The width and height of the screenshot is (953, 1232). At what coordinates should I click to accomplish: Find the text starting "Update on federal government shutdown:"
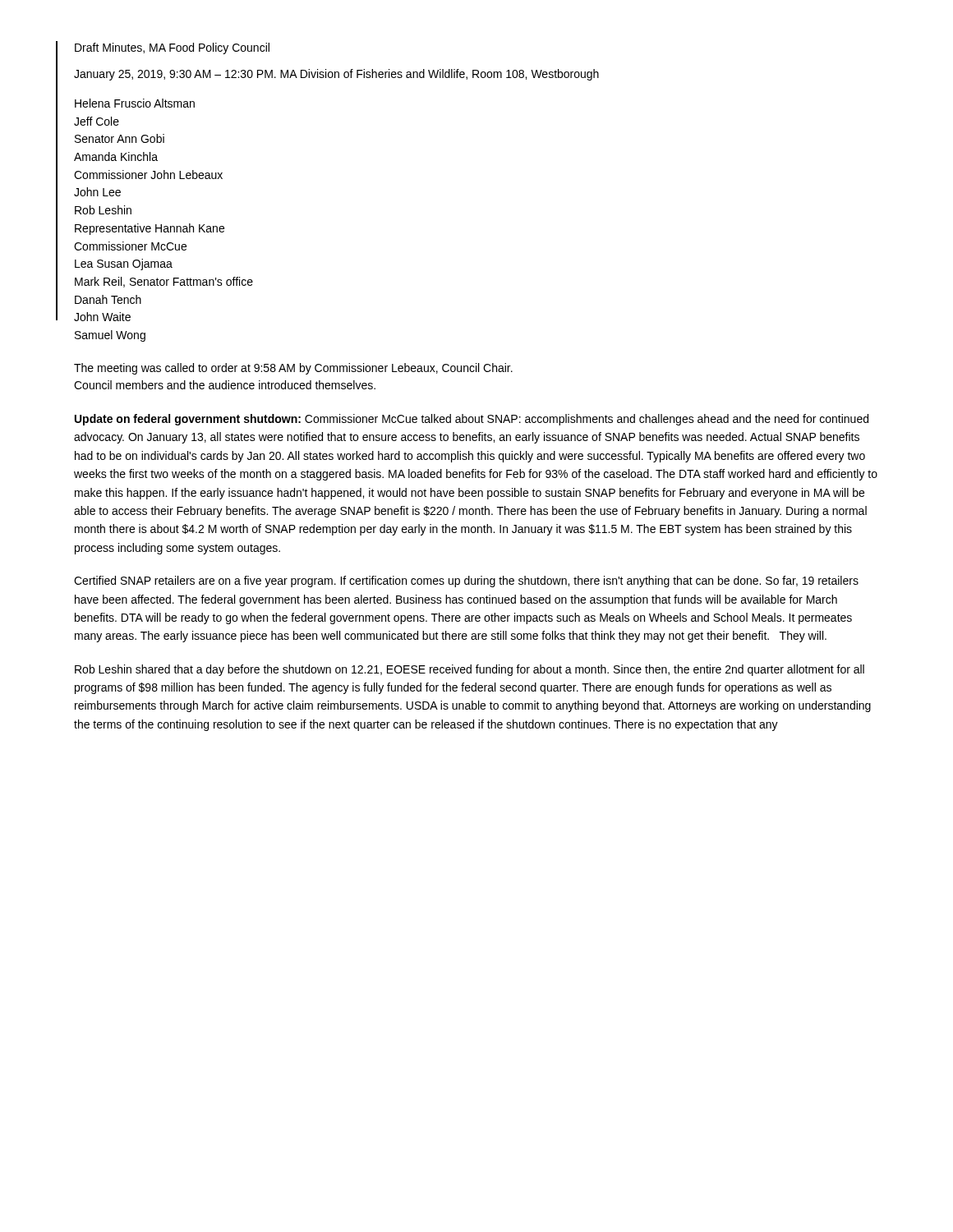[476, 483]
